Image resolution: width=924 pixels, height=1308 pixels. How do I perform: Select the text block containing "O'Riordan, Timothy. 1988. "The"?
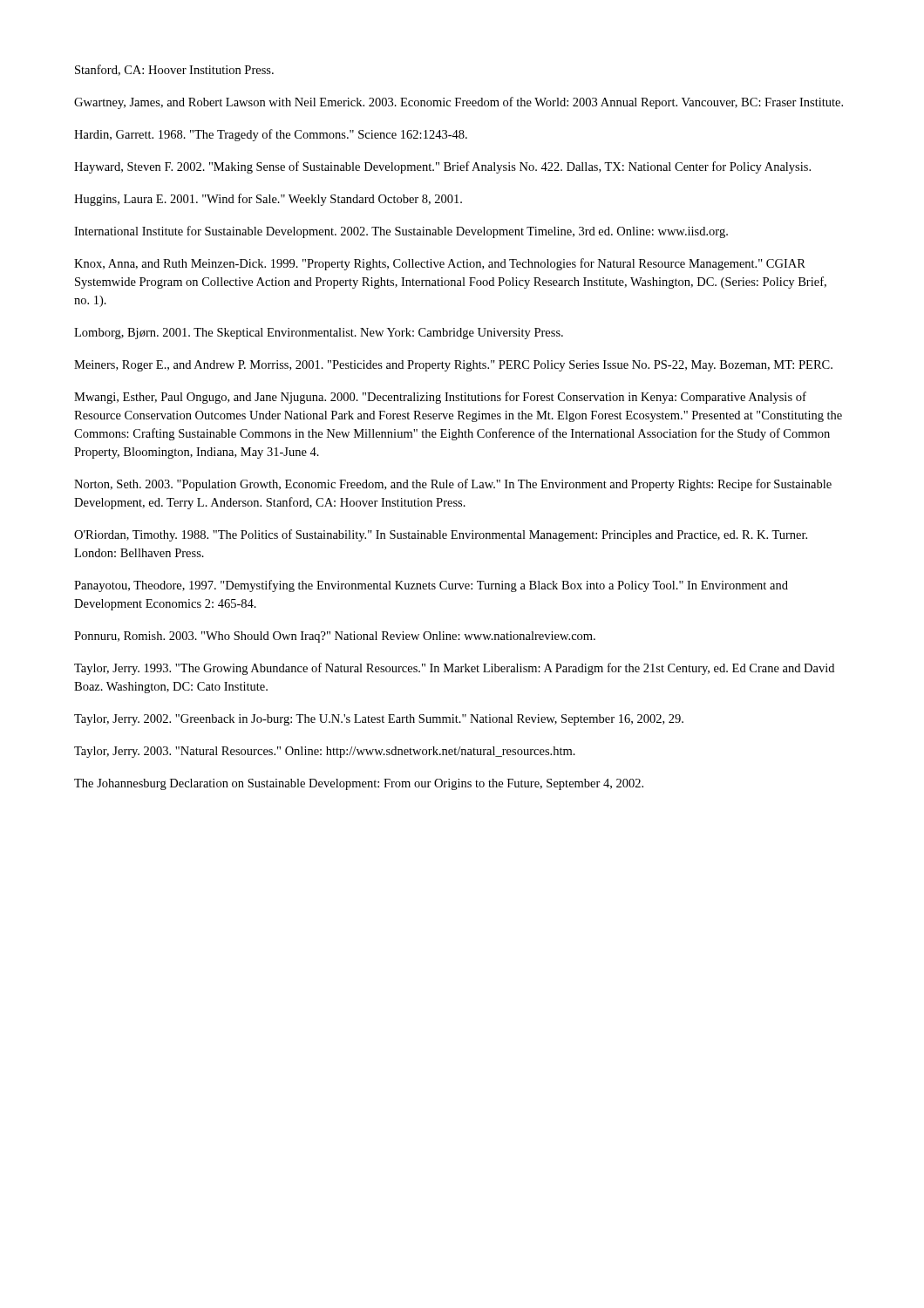click(x=441, y=544)
